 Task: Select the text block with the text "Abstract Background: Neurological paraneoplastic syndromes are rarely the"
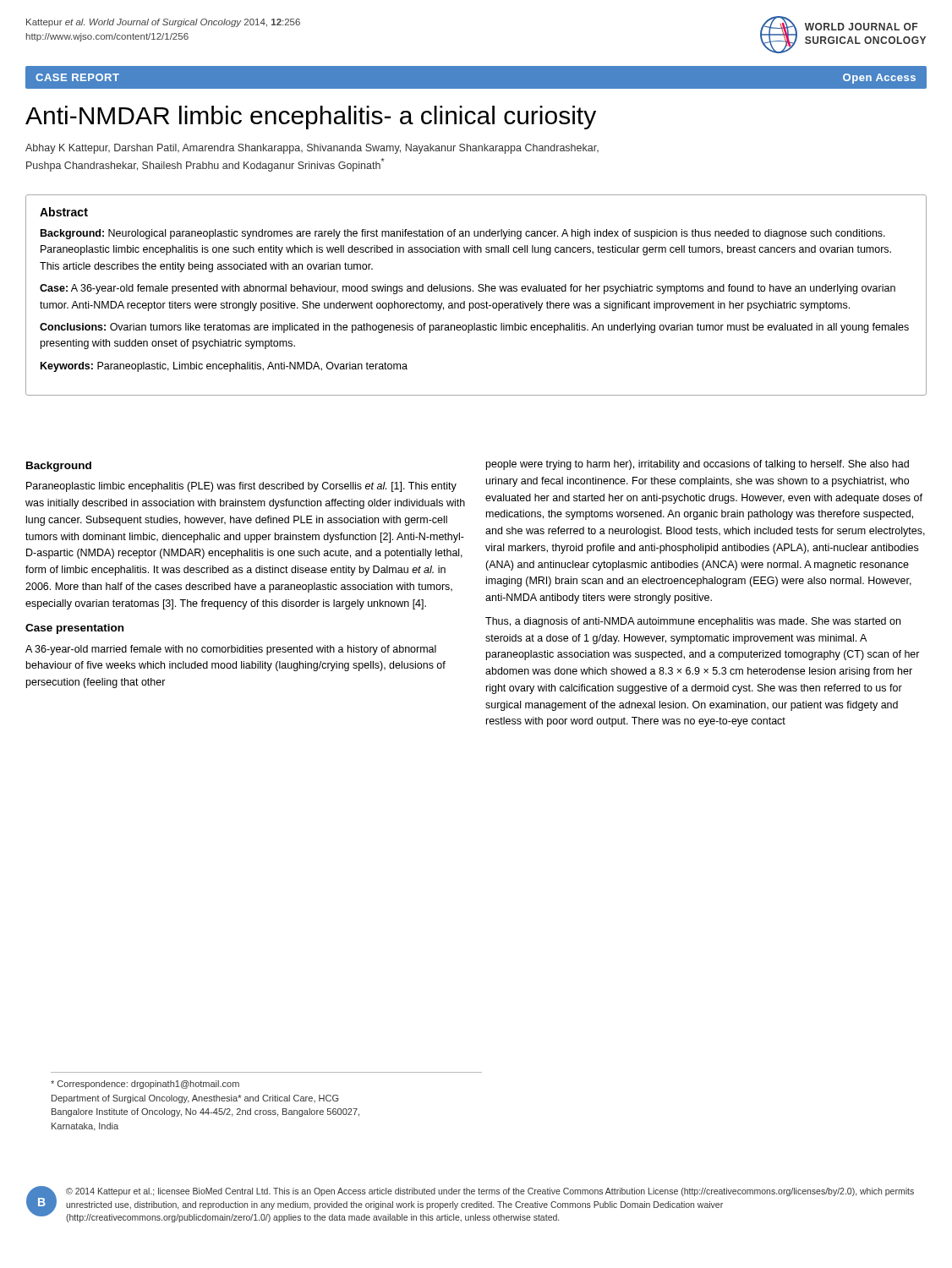tap(476, 290)
